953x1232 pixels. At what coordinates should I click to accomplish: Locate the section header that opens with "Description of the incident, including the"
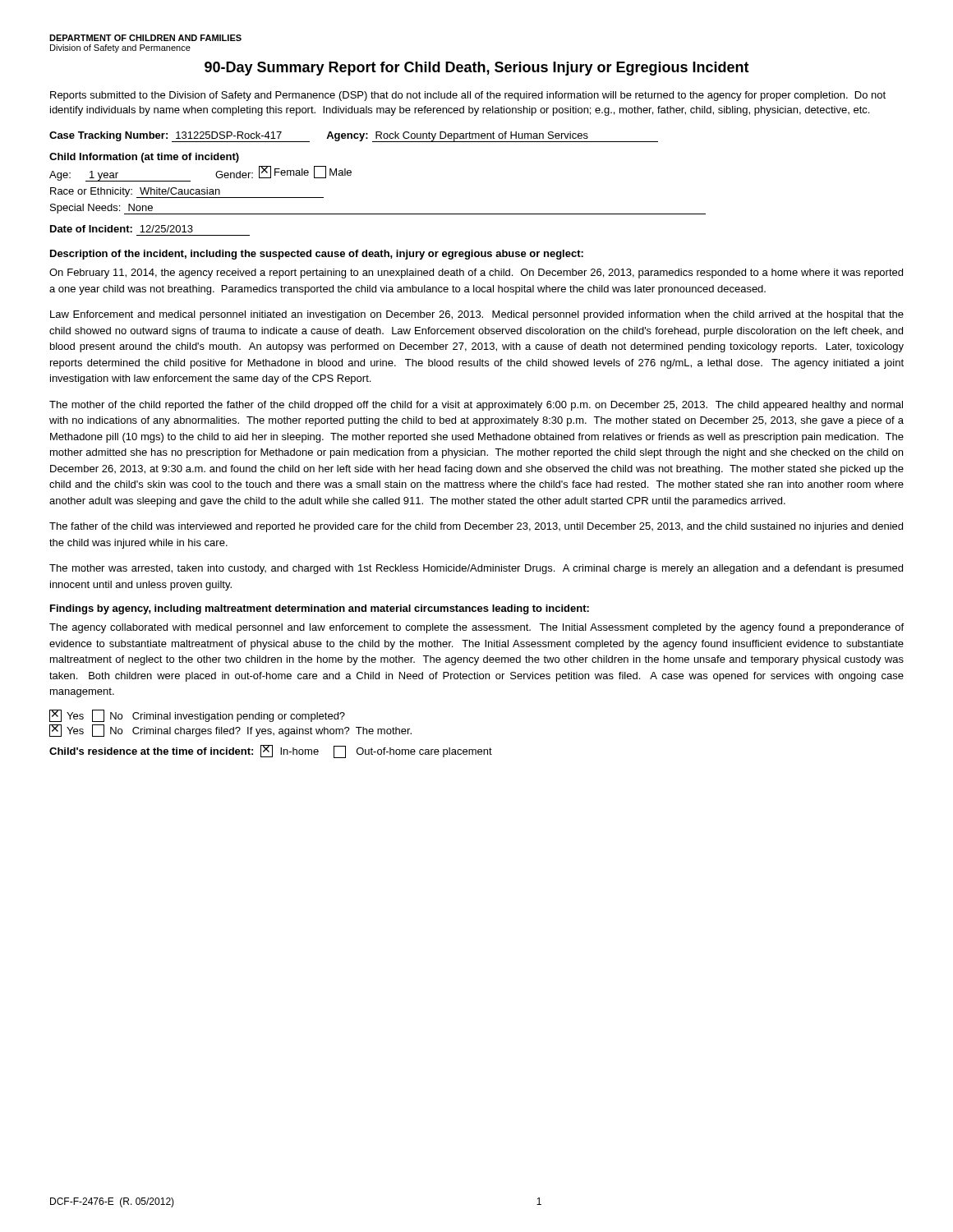pos(317,254)
